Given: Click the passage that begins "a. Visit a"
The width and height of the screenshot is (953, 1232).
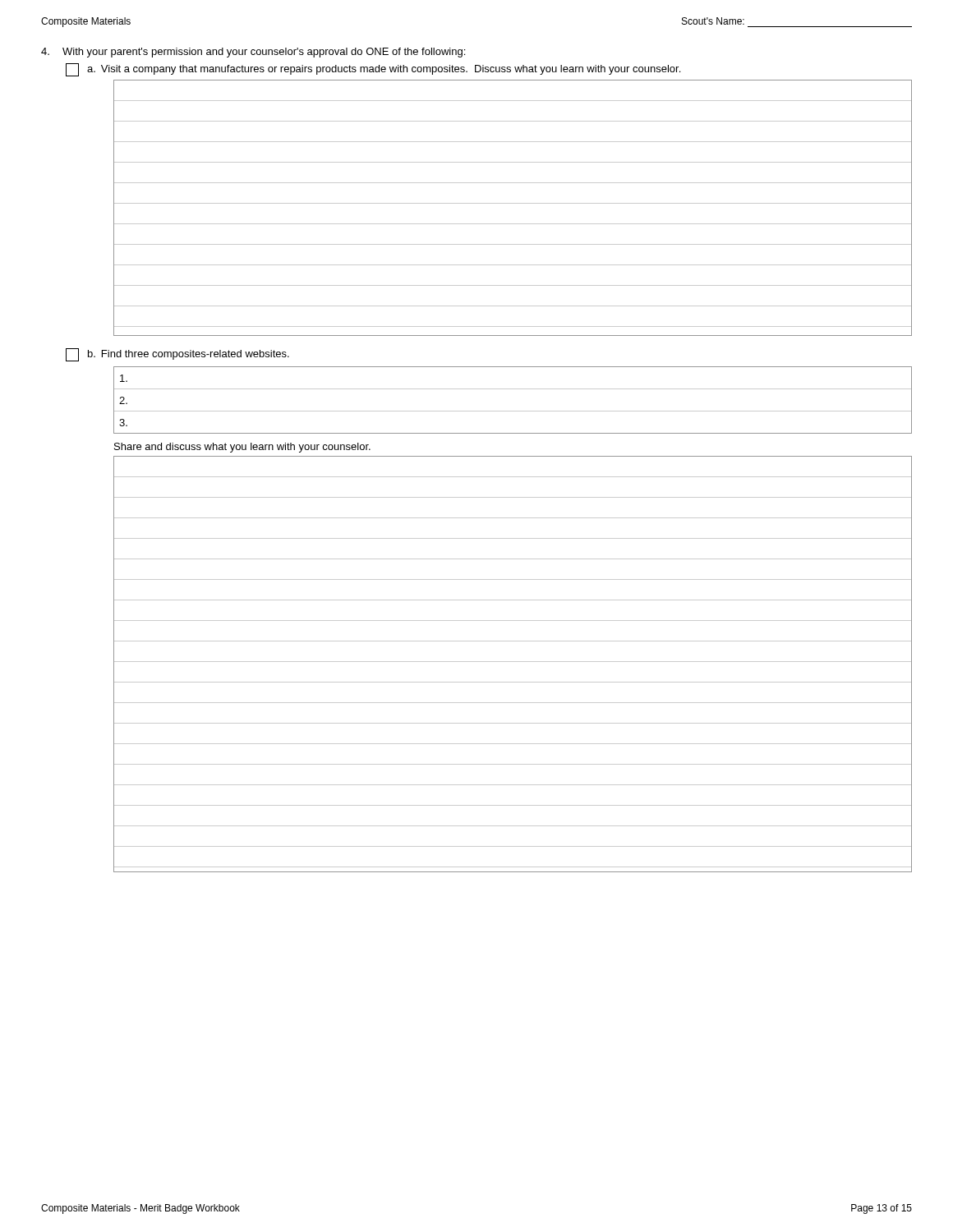Looking at the screenshot, I should [489, 199].
